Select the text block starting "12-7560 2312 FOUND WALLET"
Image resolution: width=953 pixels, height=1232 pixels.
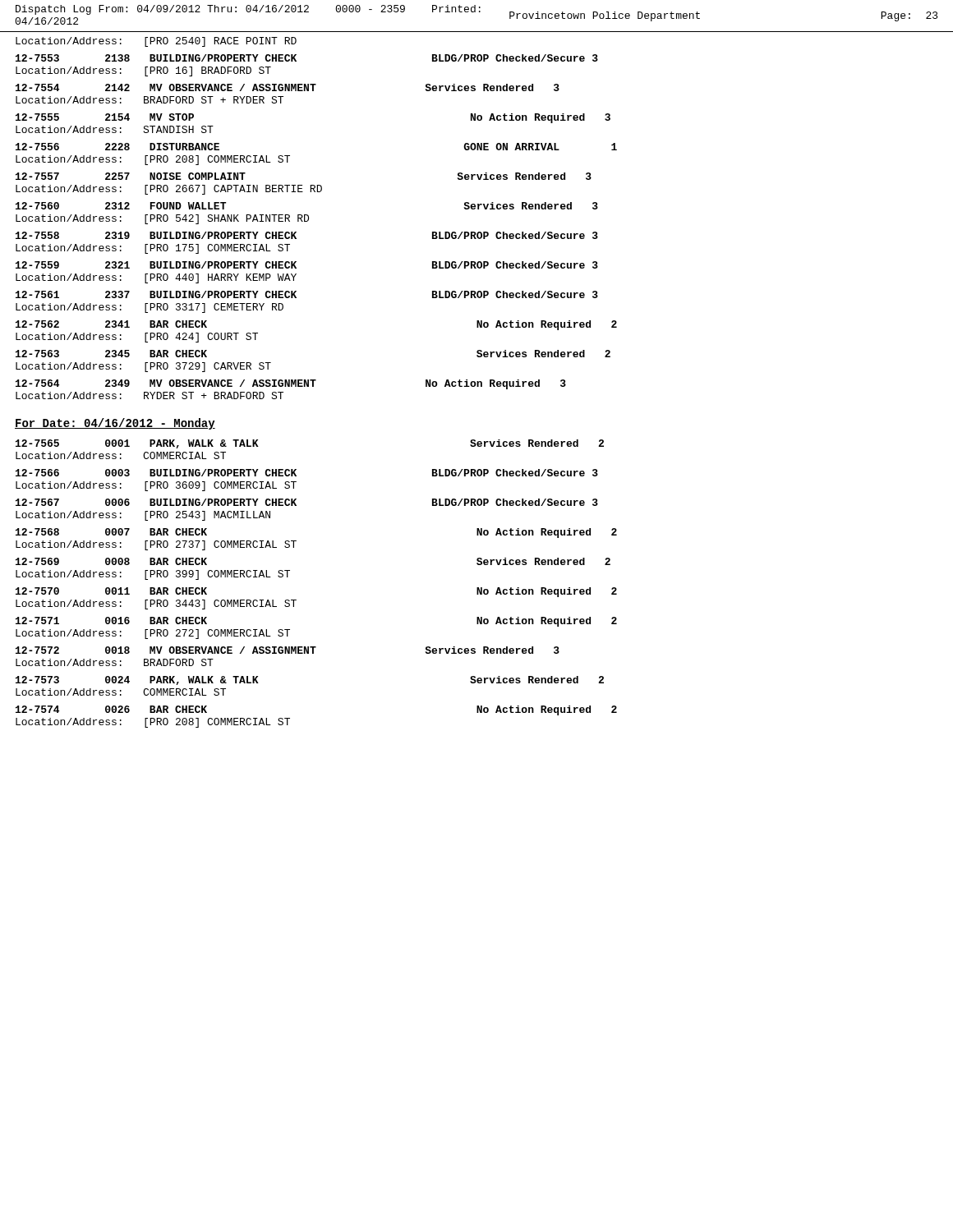[x=306, y=207]
